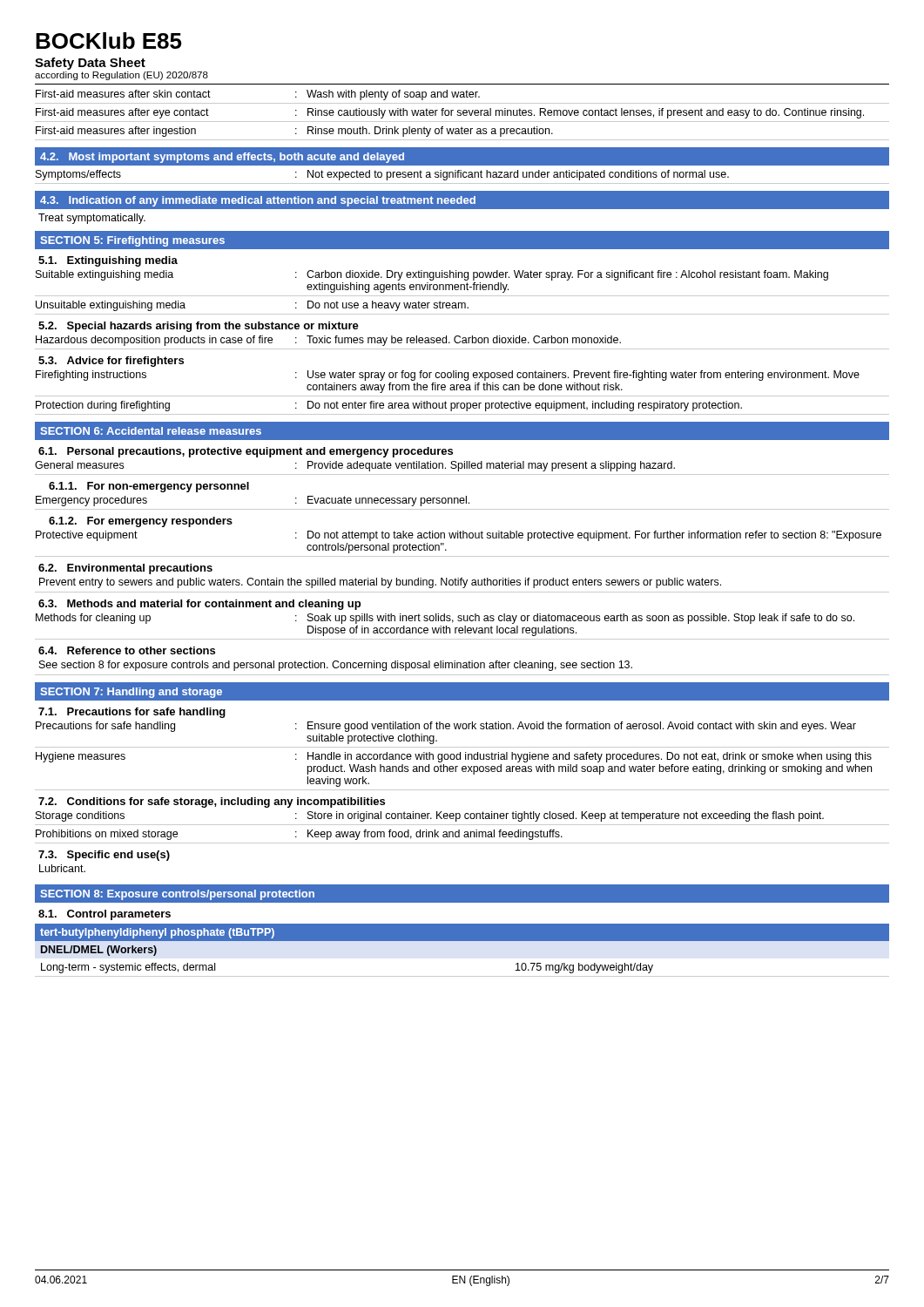Locate the block starting "Hazardous decomposition products in case"
Image resolution: width=924 pixels, height=1307 pixels.
tap(154, 340)
